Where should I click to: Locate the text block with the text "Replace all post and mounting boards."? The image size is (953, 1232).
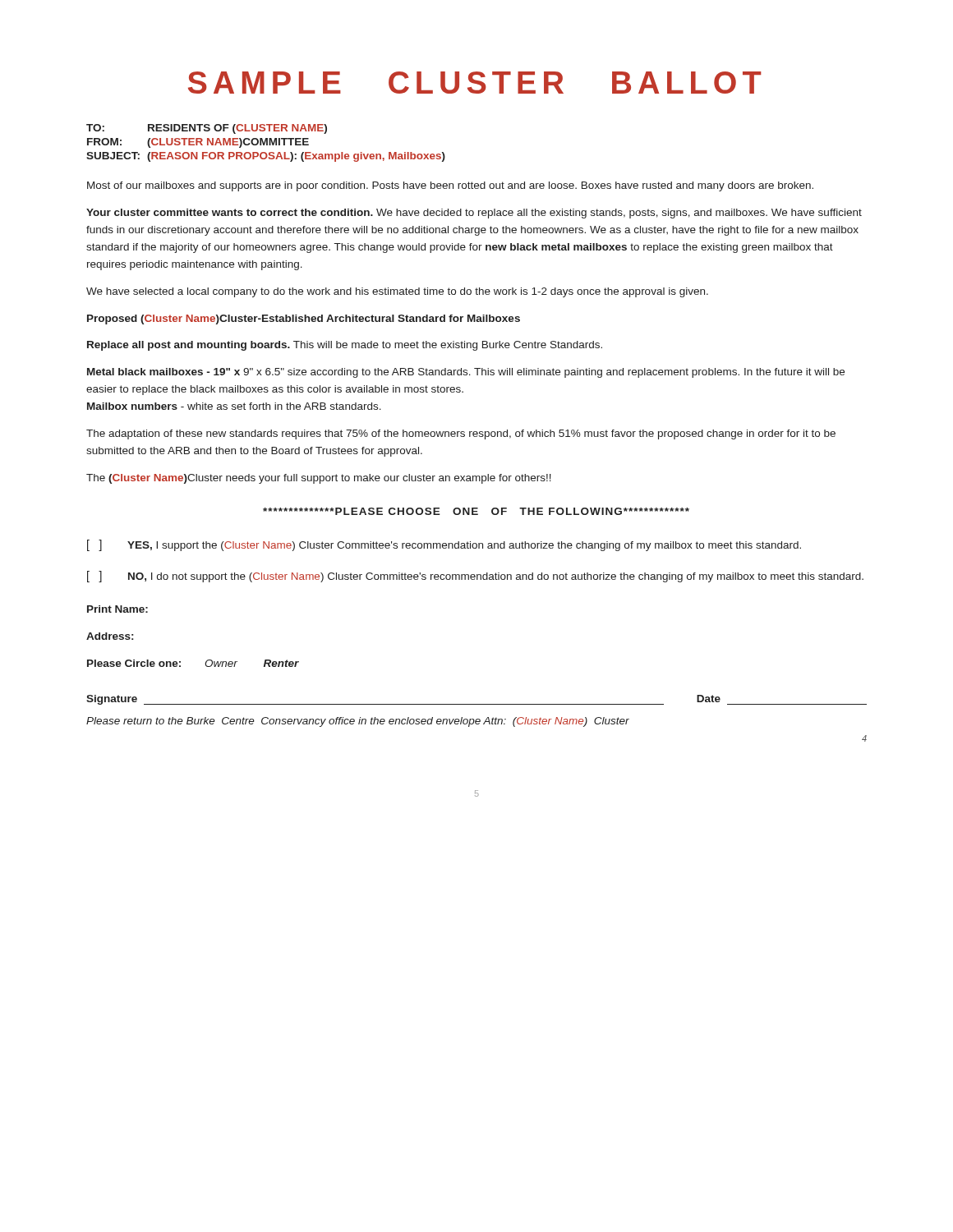pyautogui.click(x=345, y=345)
